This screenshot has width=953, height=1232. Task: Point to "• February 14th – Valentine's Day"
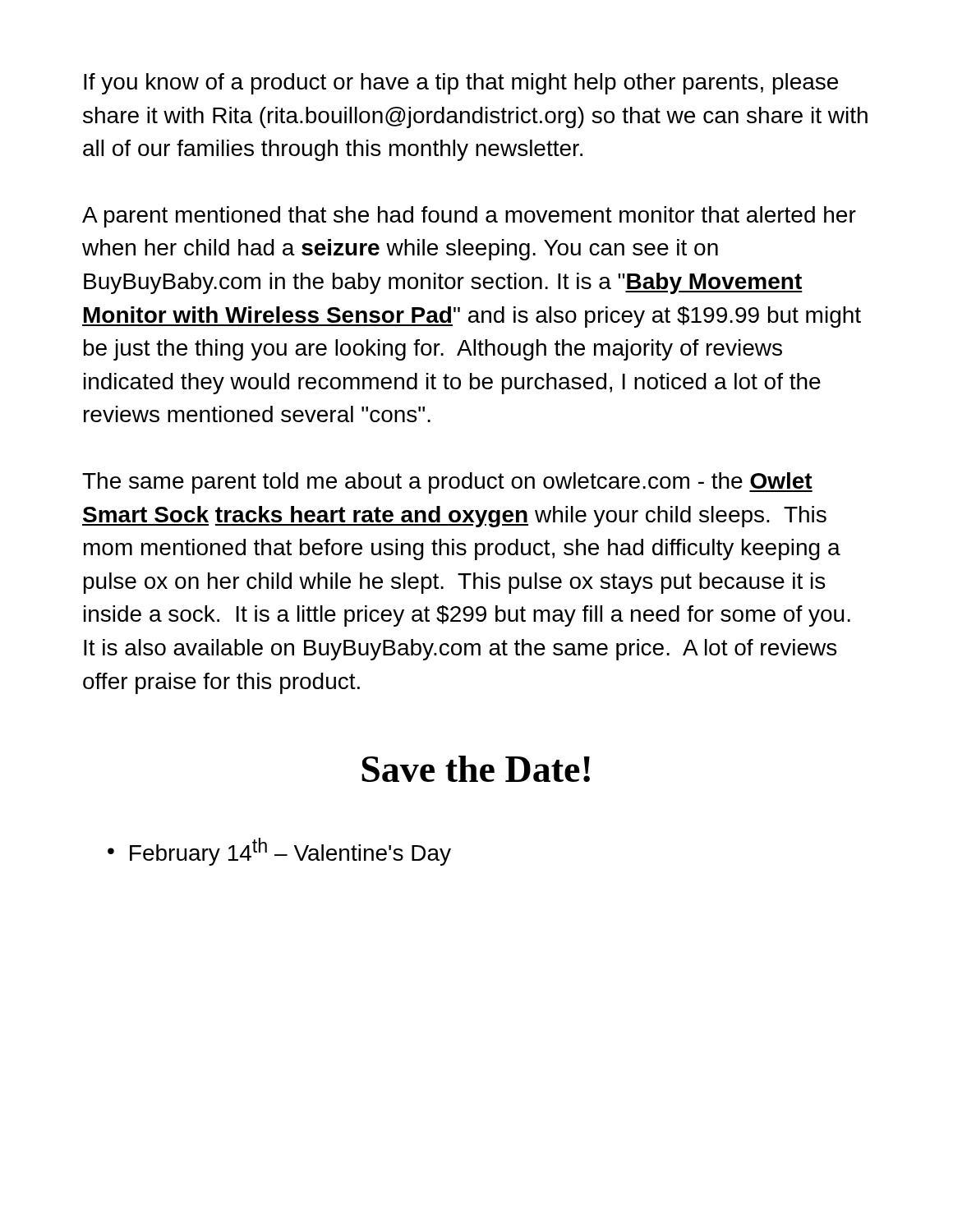(x=279, y=851)
